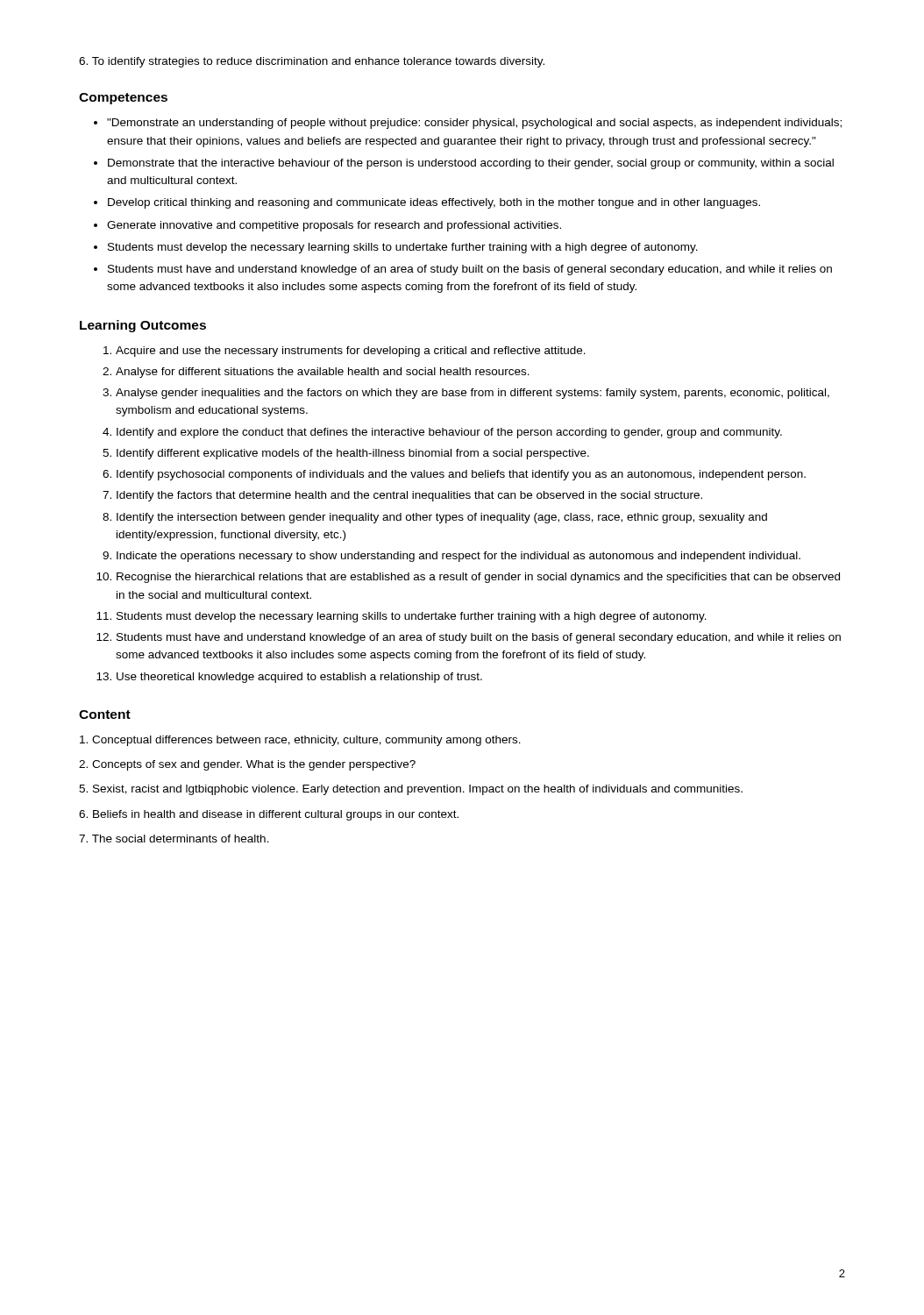Select the text block starting "Sexist, racist and lgtbiqphobic violence. Early detection and"
Screen dimensions: 1315x924
click(411, 789)
